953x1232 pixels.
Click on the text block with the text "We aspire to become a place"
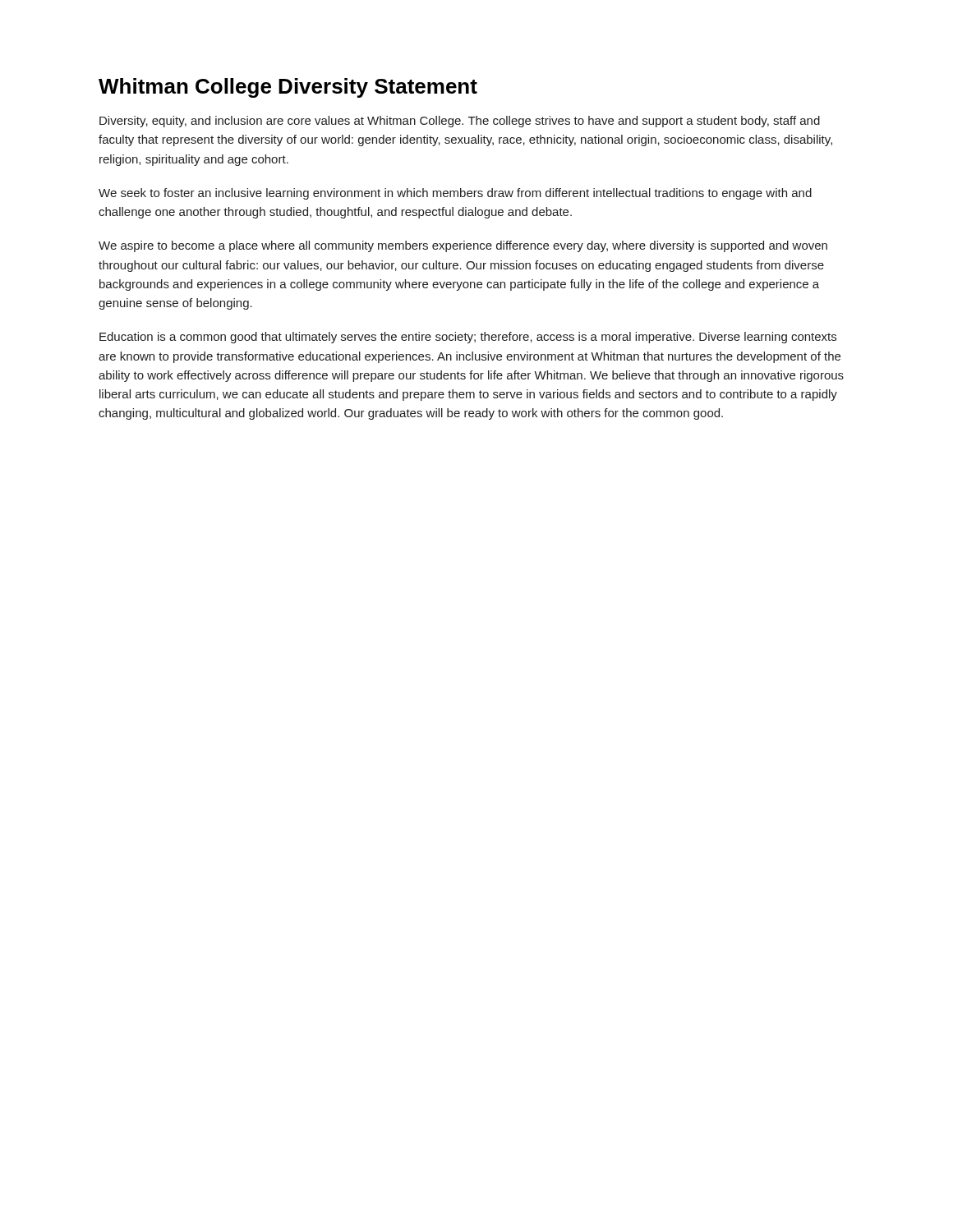tap(463, 274)
